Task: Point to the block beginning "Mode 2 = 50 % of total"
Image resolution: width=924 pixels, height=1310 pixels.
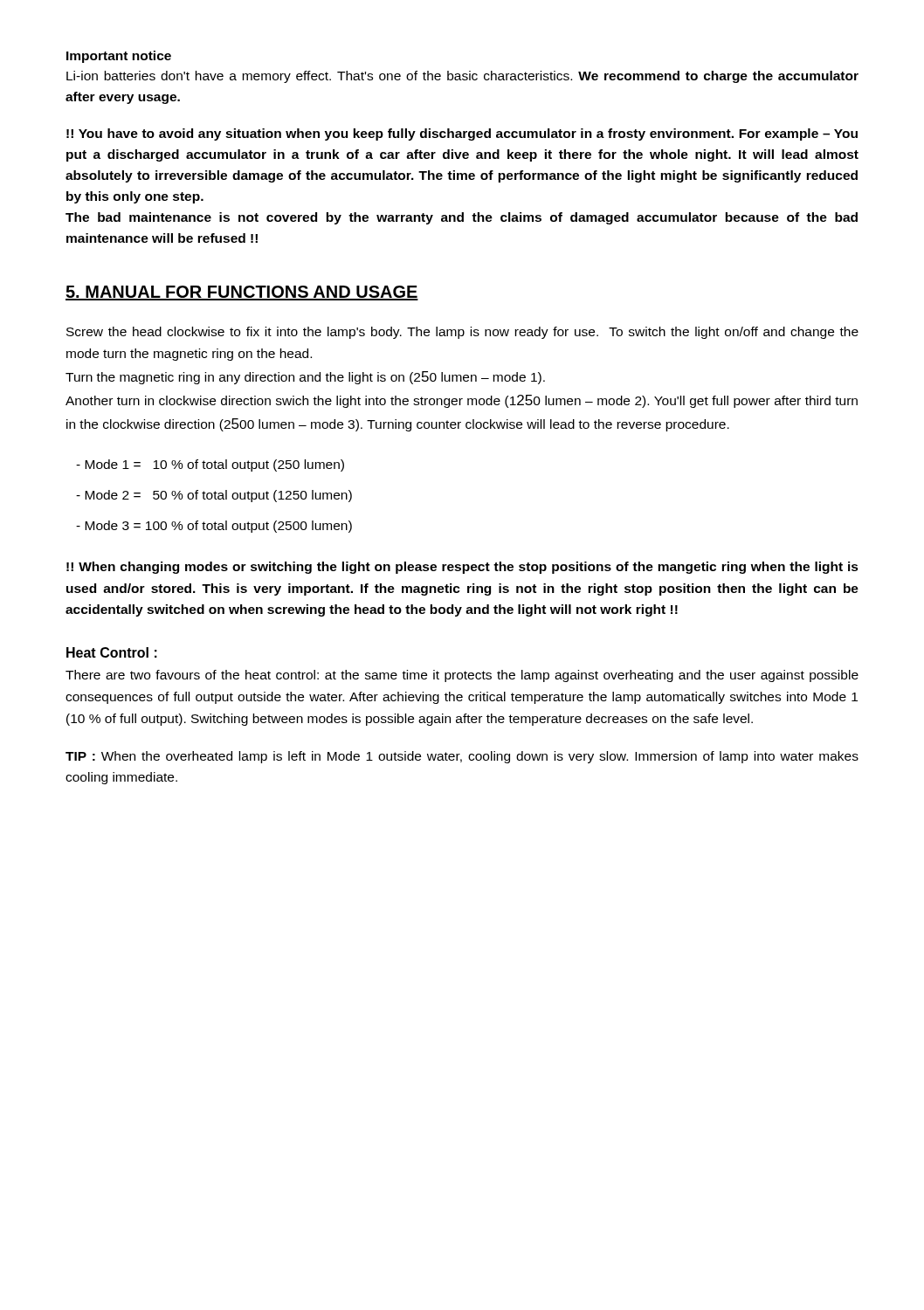Action: pos(214,494)
